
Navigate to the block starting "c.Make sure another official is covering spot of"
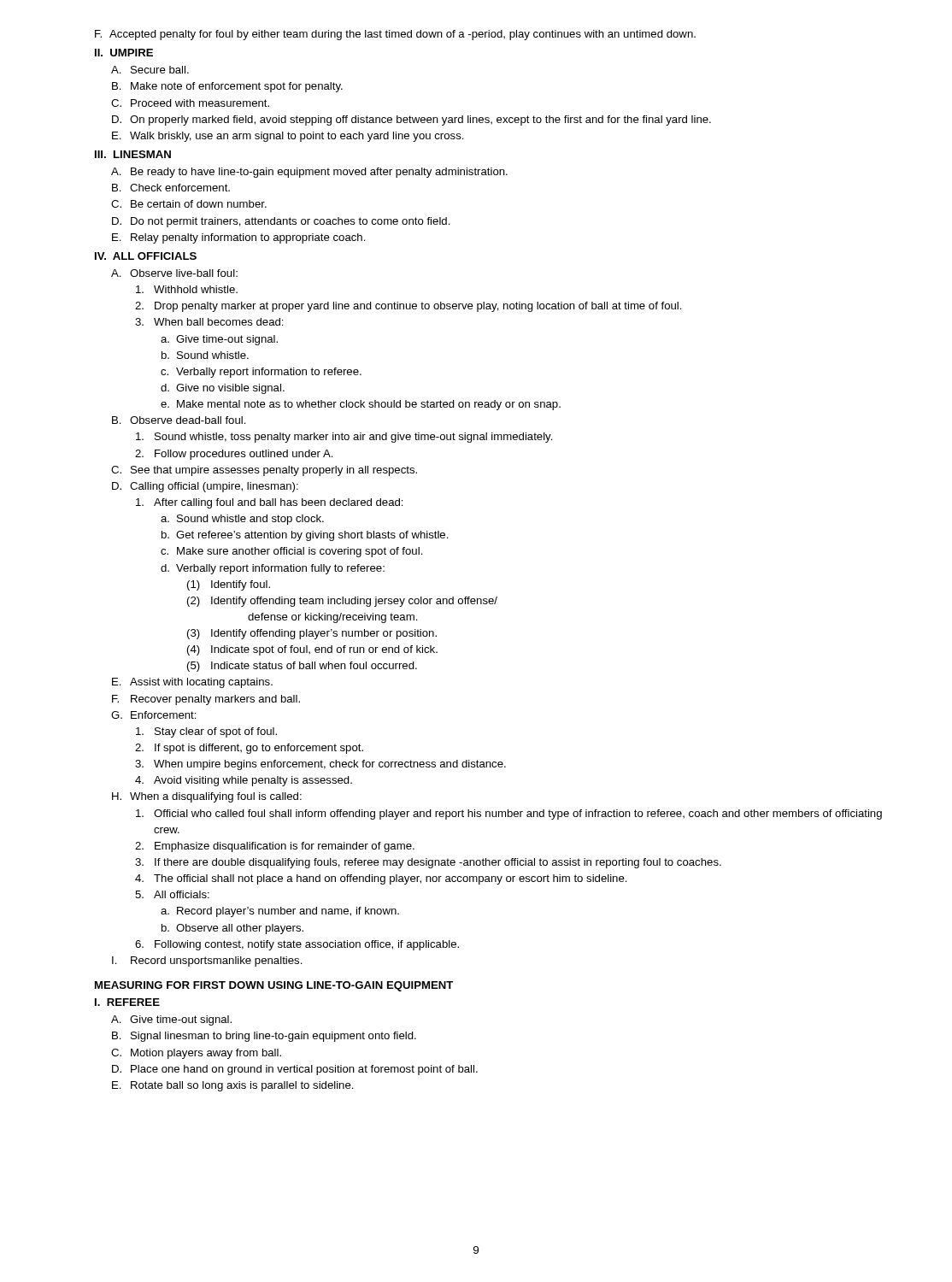[292, 552]
